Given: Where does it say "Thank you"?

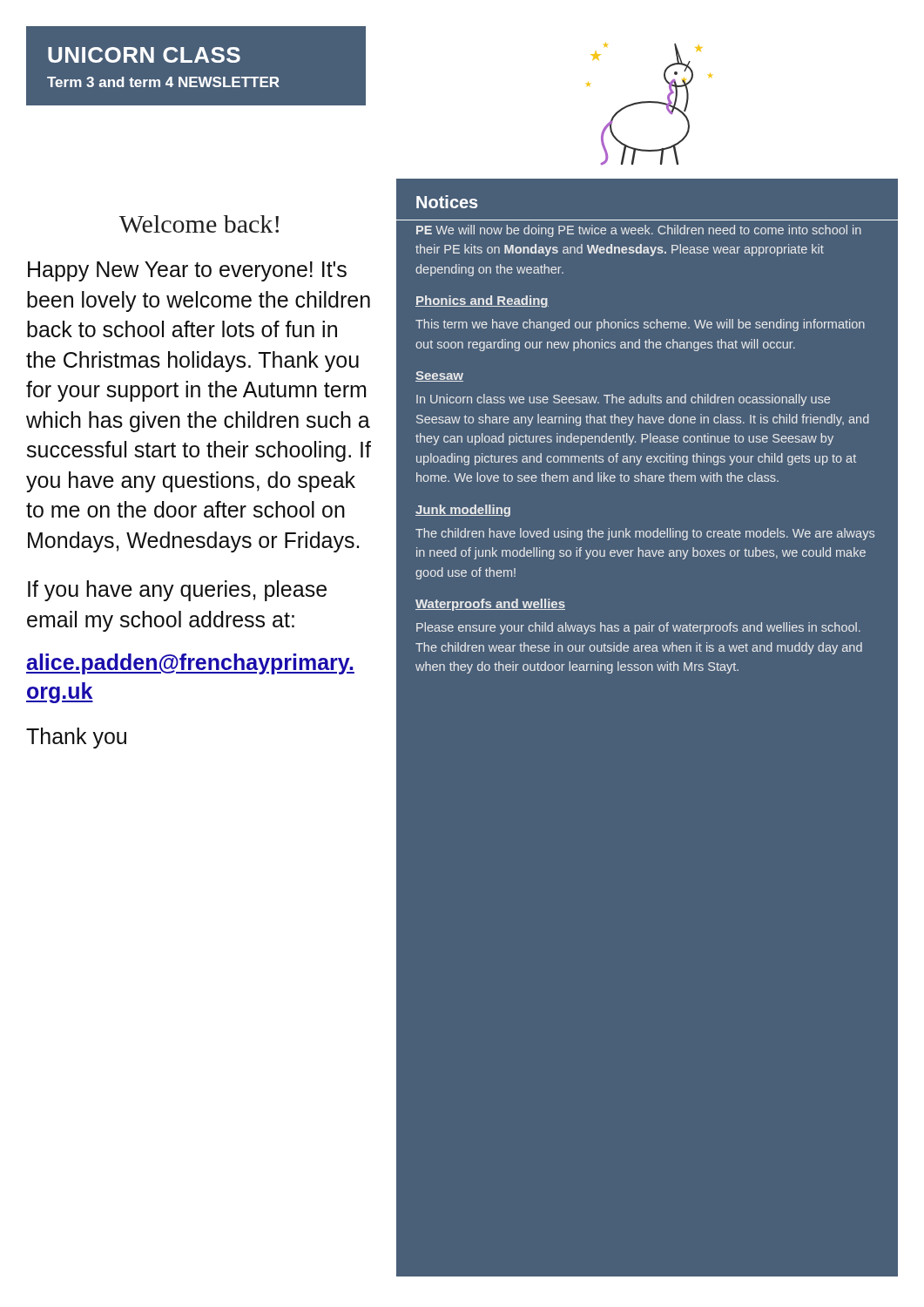Looking at the screenshot, I should coord(77,736).
